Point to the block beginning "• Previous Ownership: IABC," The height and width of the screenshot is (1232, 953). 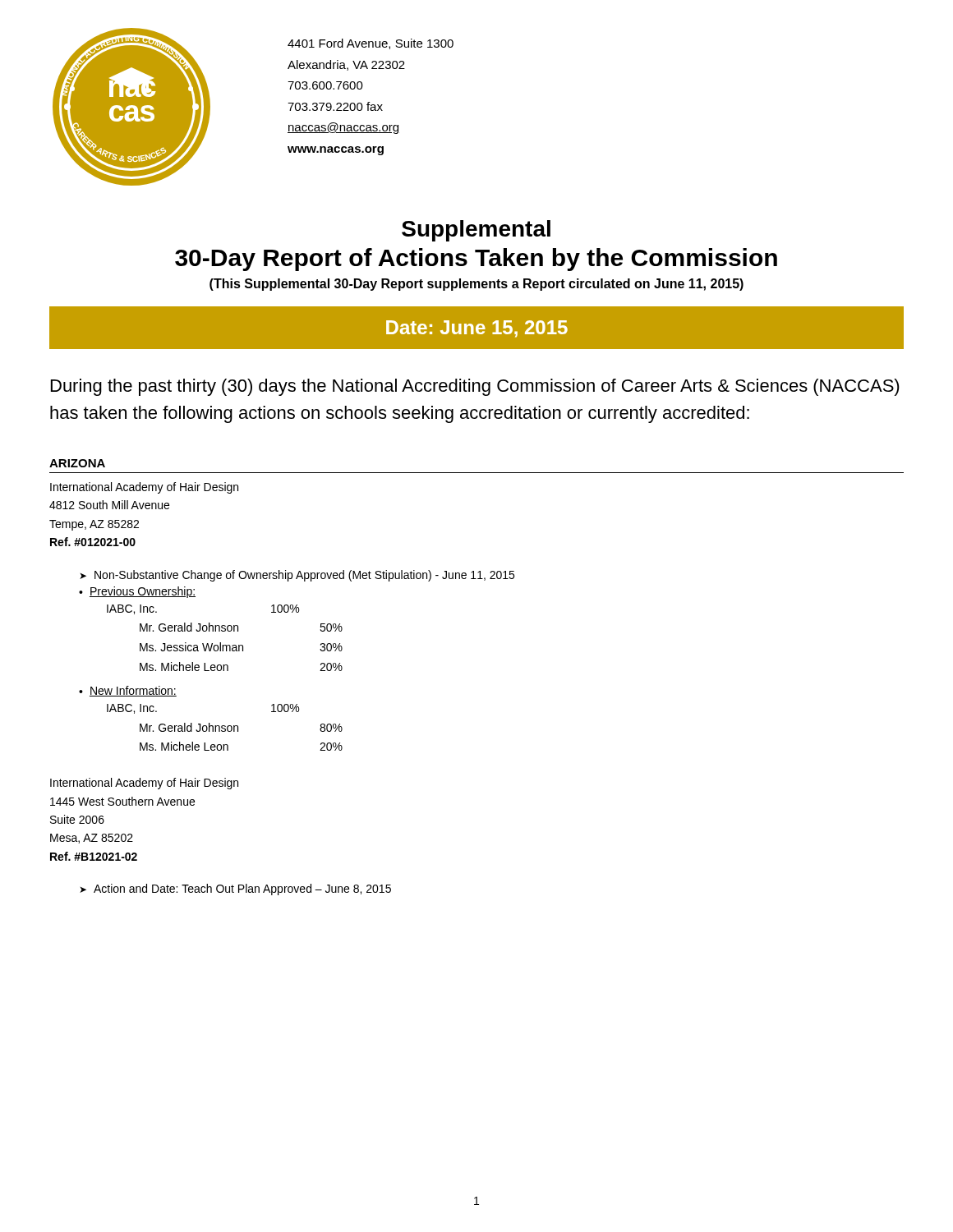pos(211,631)
